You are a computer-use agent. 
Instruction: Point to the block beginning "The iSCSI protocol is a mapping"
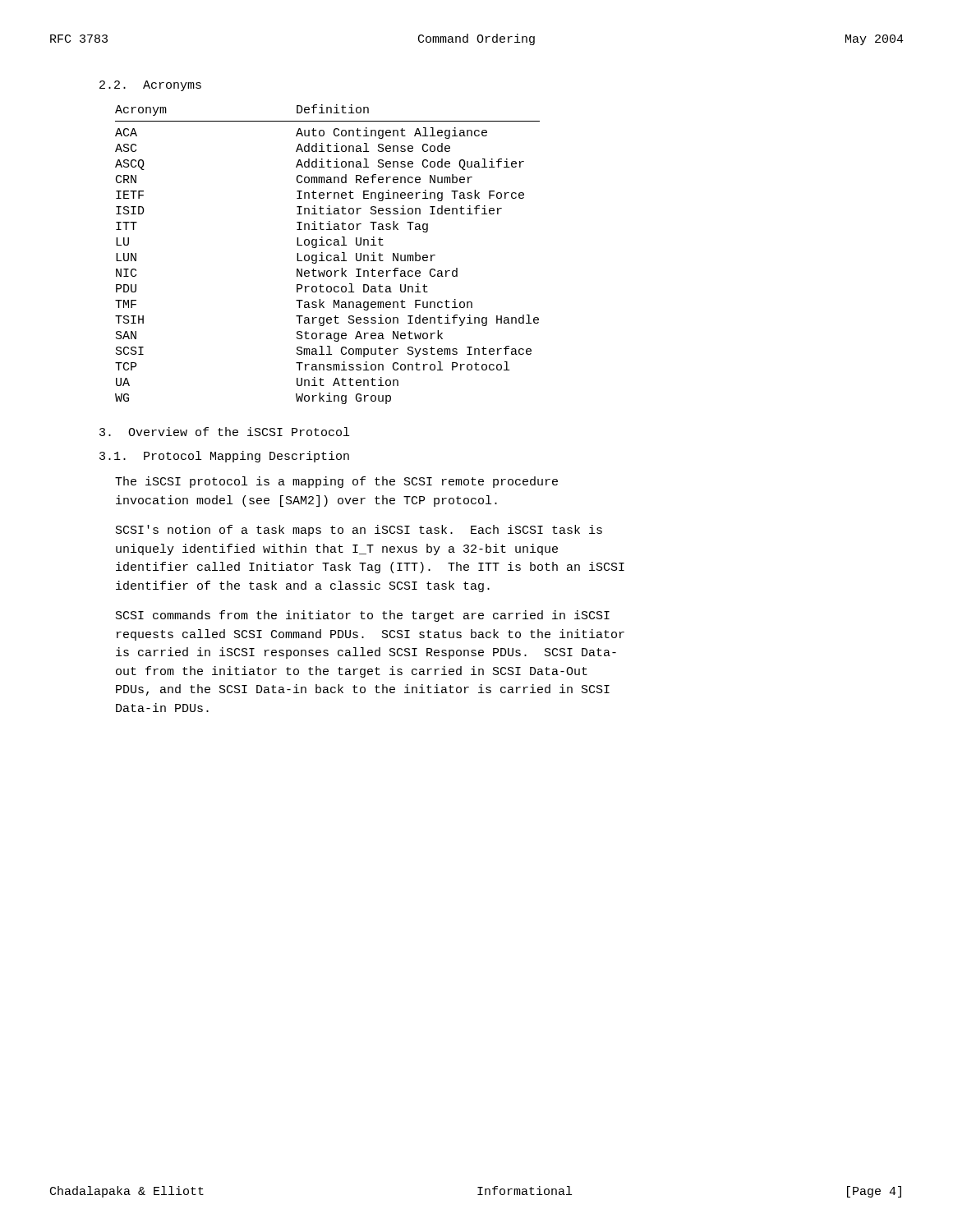(x=337, y=492)
